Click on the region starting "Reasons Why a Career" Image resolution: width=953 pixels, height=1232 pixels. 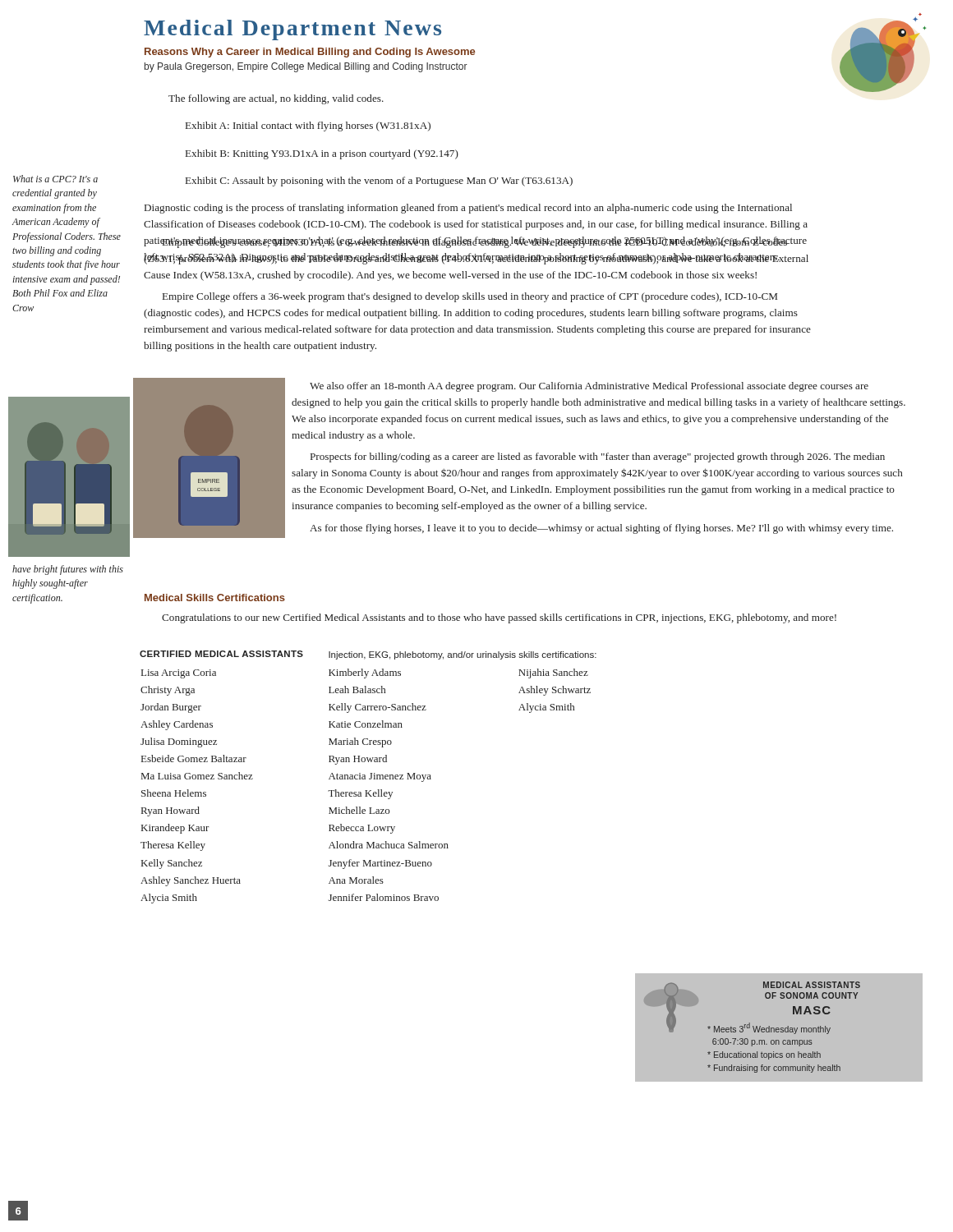pos(310,51)
